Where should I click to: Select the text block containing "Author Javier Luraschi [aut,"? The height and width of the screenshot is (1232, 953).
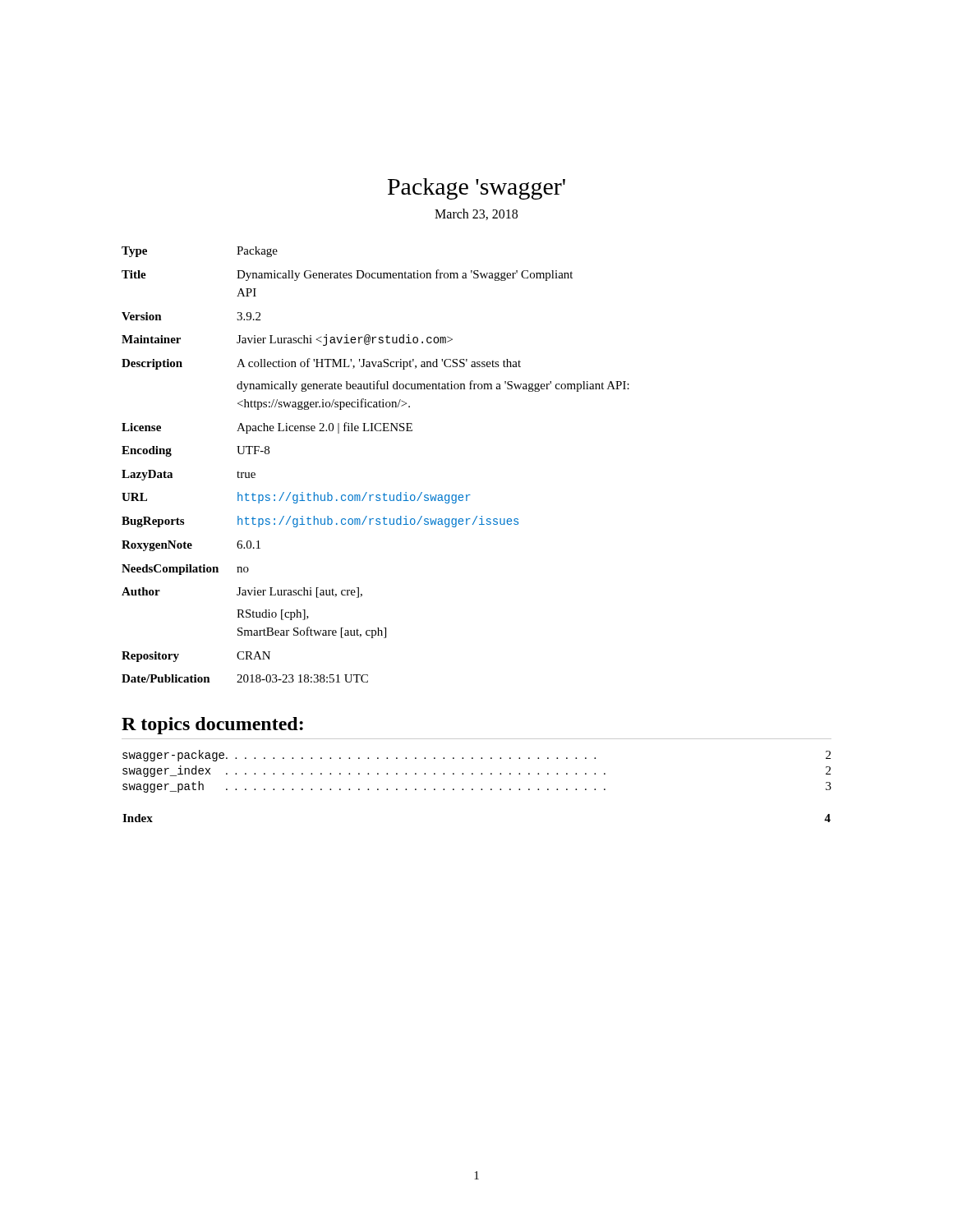pos(242,593)
